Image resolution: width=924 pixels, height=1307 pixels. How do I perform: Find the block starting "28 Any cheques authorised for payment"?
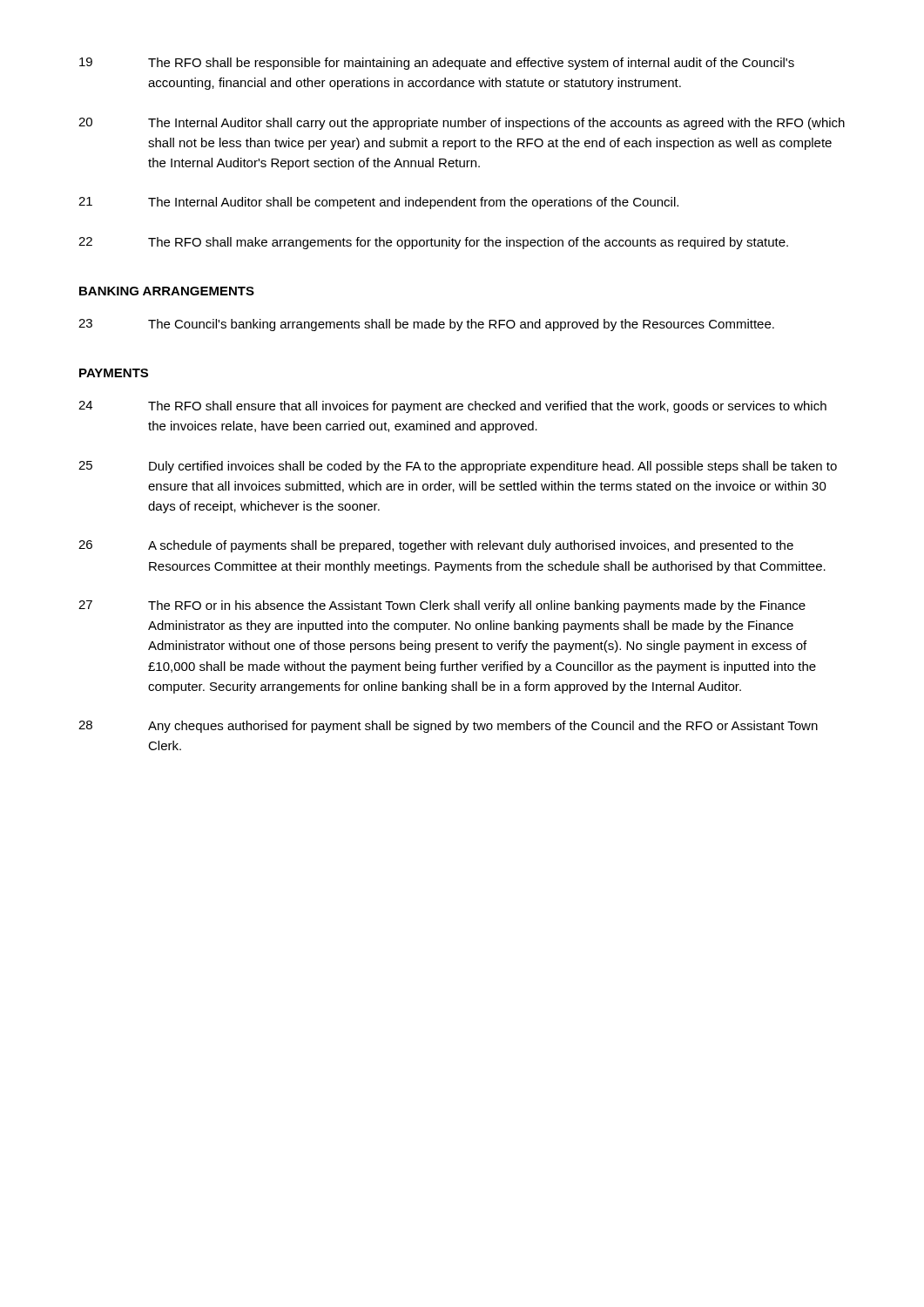(x=462, y=736)
